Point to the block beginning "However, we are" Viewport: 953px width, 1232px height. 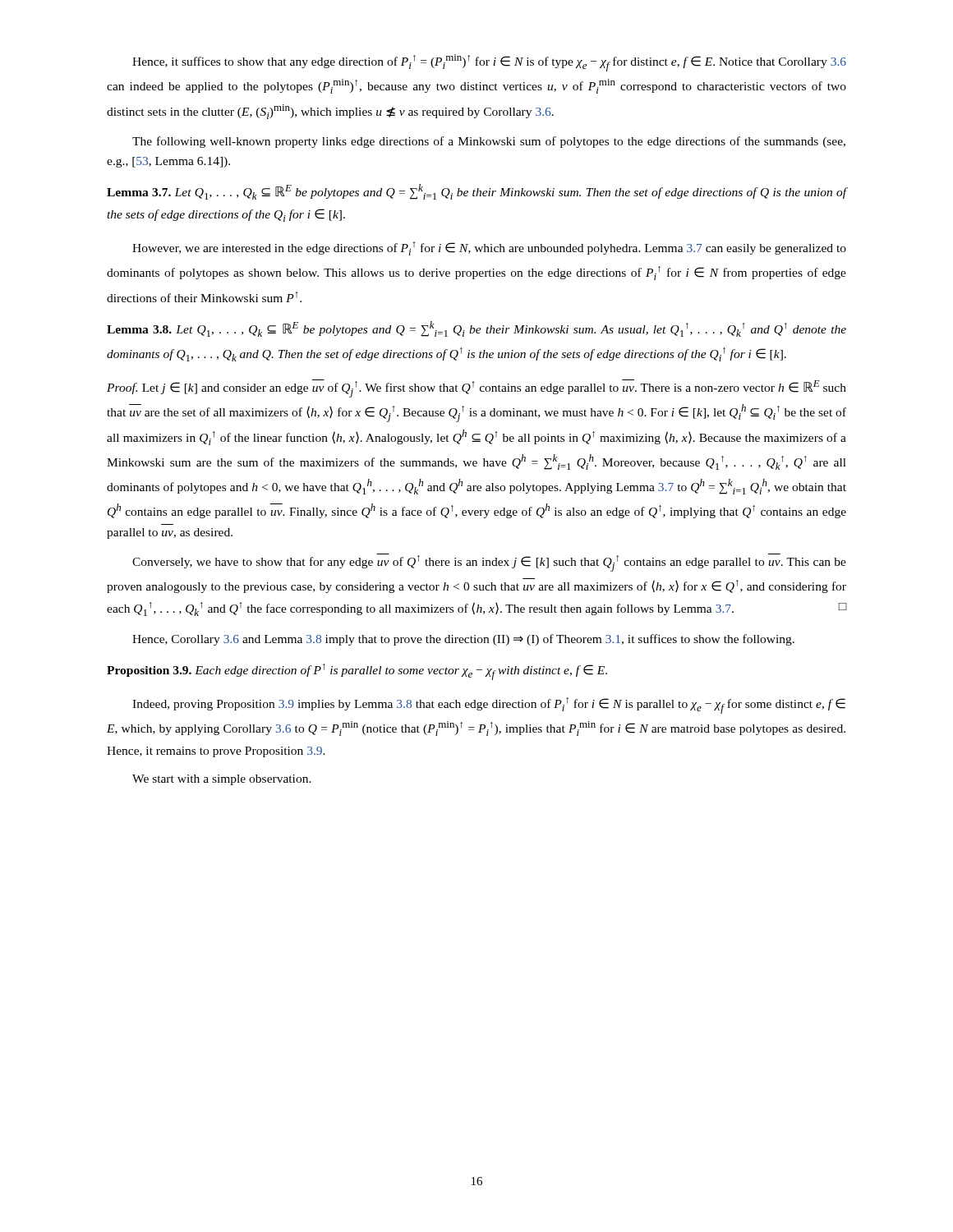coord(476,272)
